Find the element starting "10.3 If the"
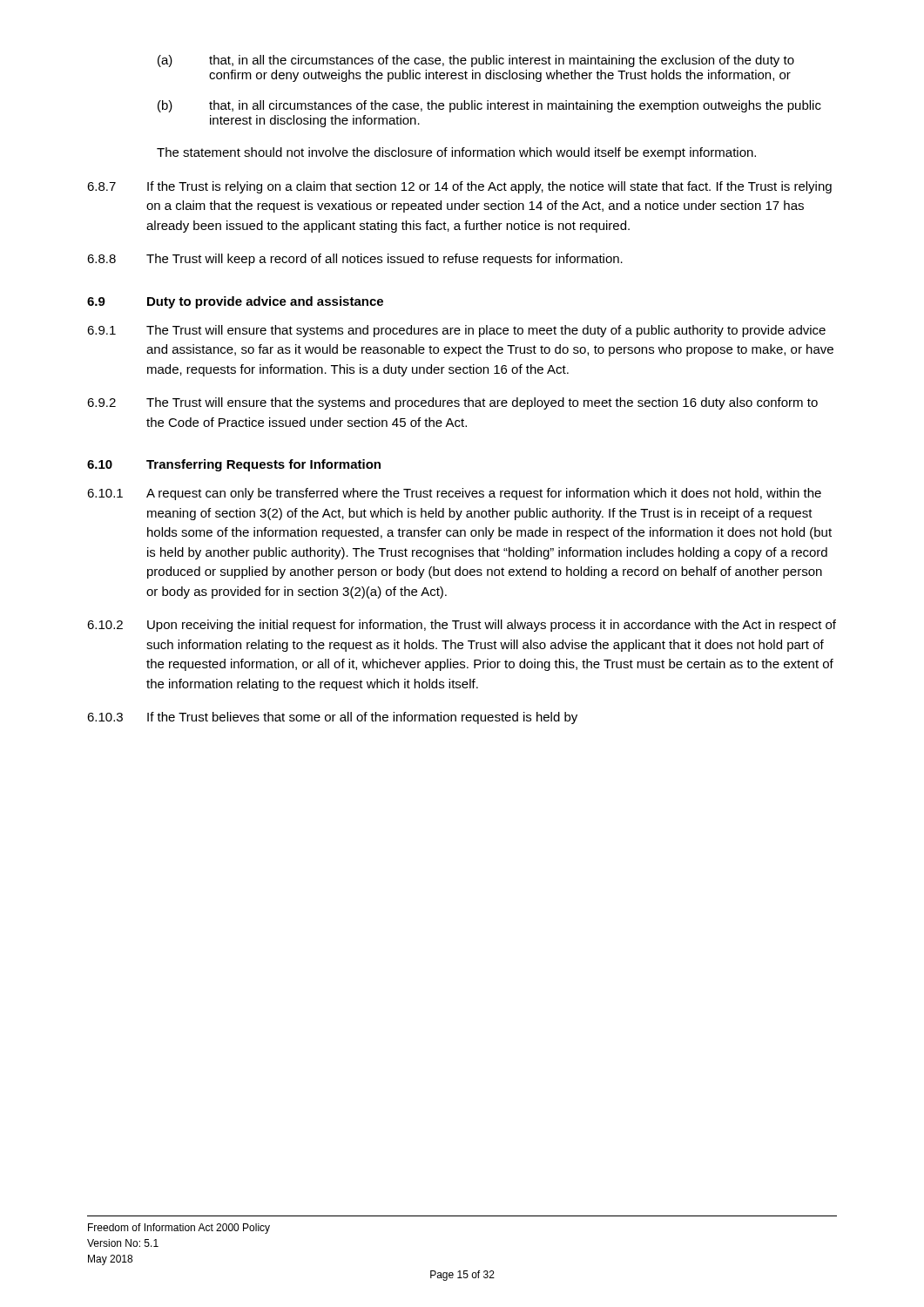The image size is (924, 1307). click(x=462, y=717)
